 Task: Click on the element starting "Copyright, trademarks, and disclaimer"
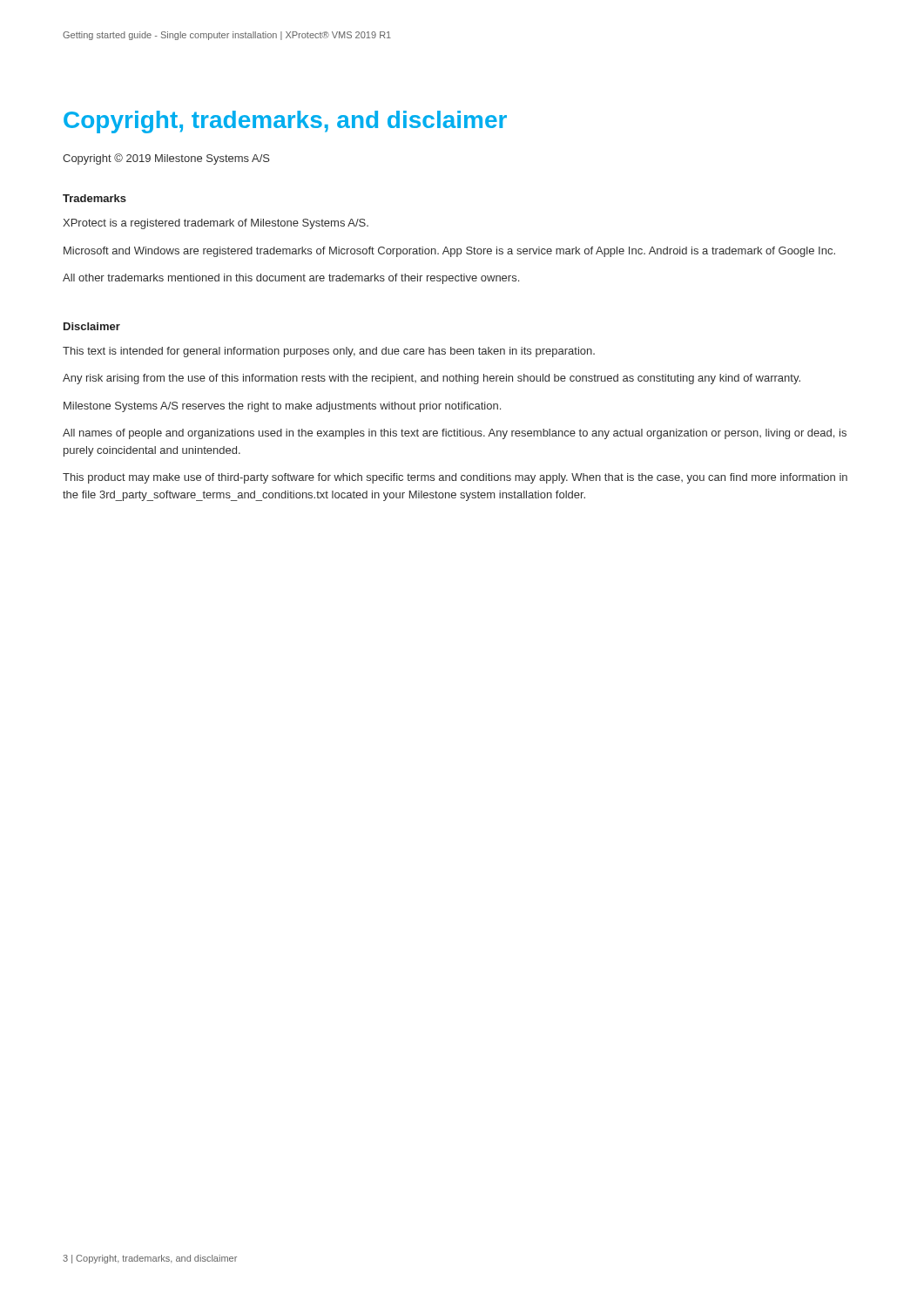pos(285,120)
